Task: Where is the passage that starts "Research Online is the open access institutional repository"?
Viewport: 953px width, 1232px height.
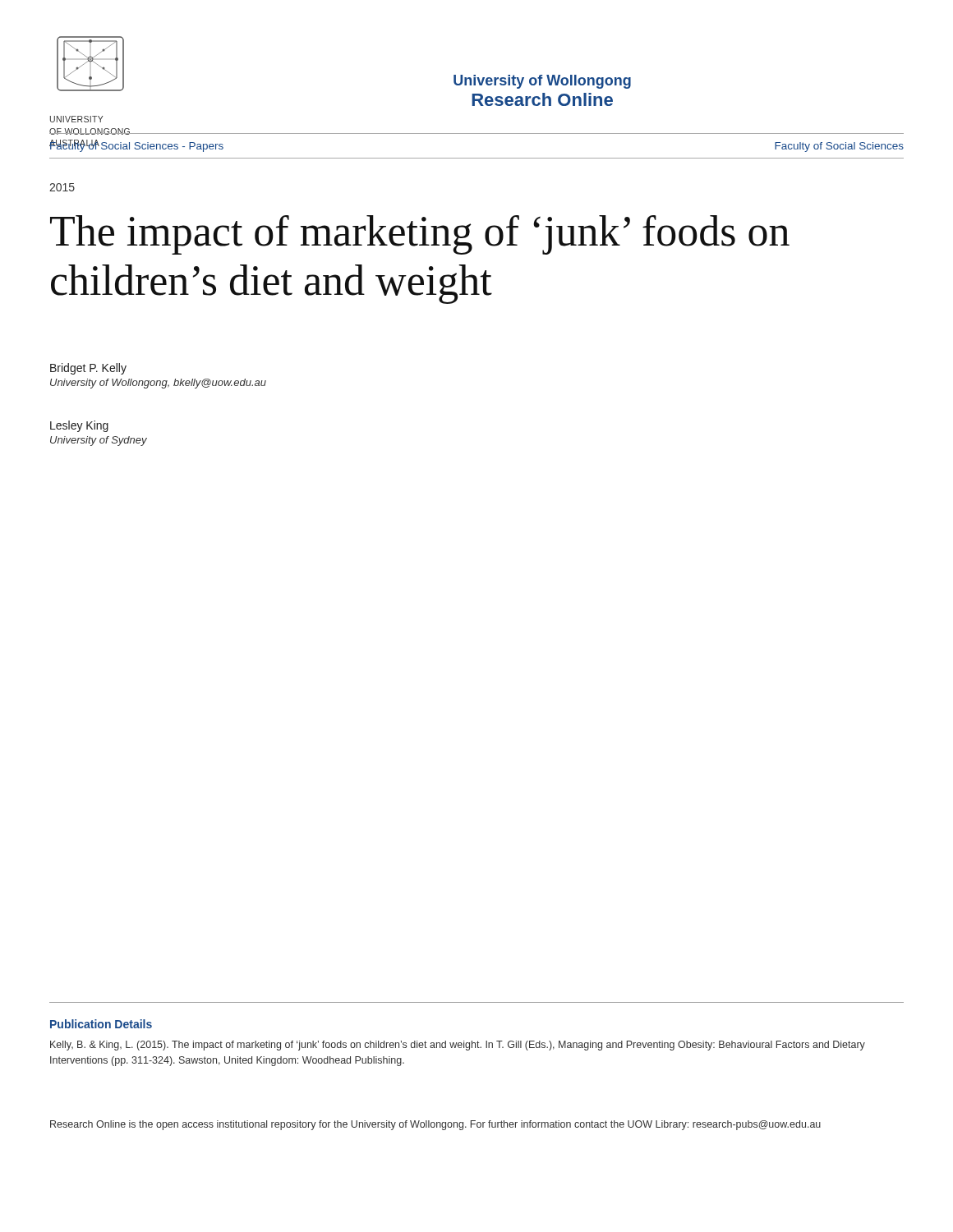Action: 435,1124
